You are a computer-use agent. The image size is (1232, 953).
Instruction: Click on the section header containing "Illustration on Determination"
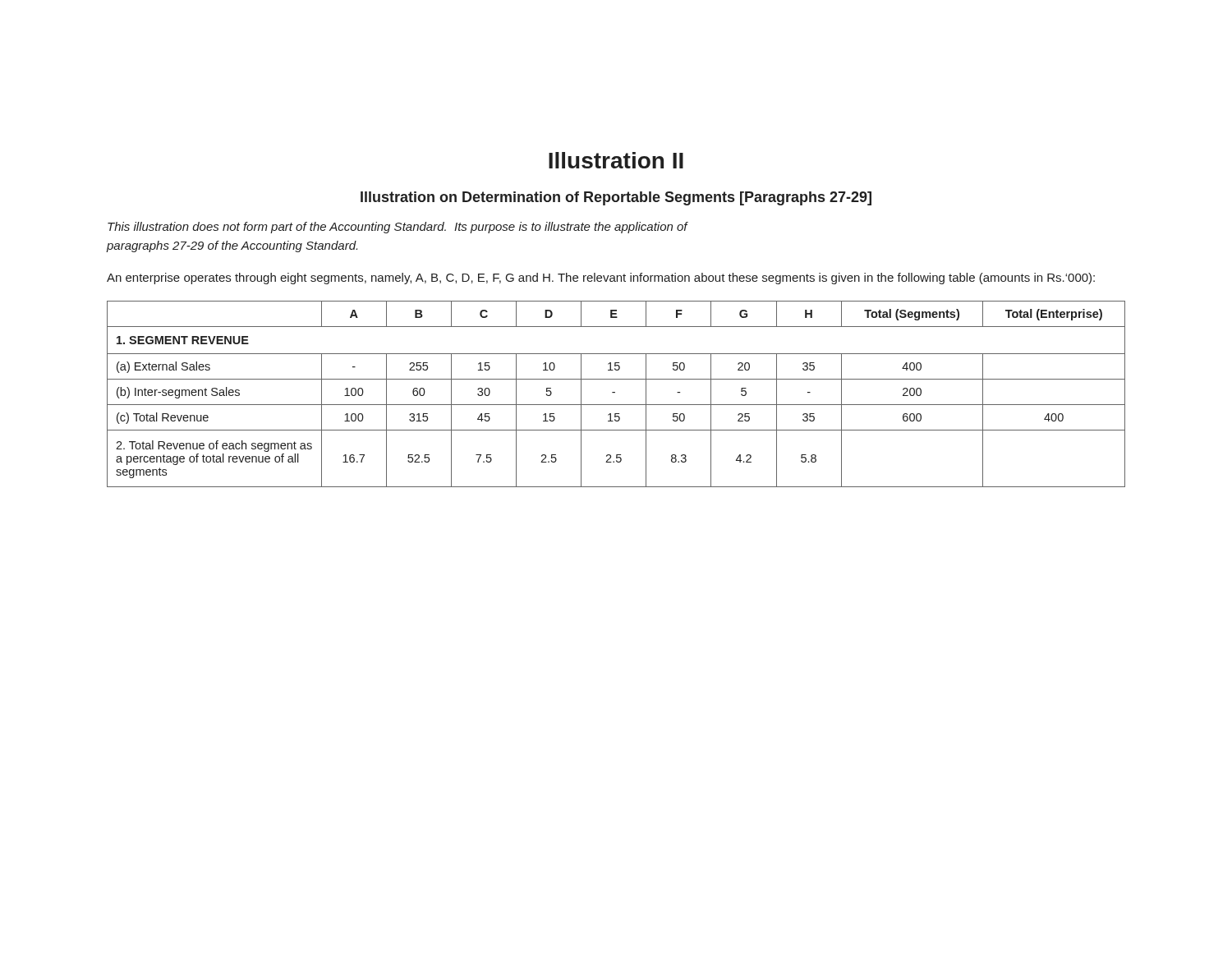(616, 198)
